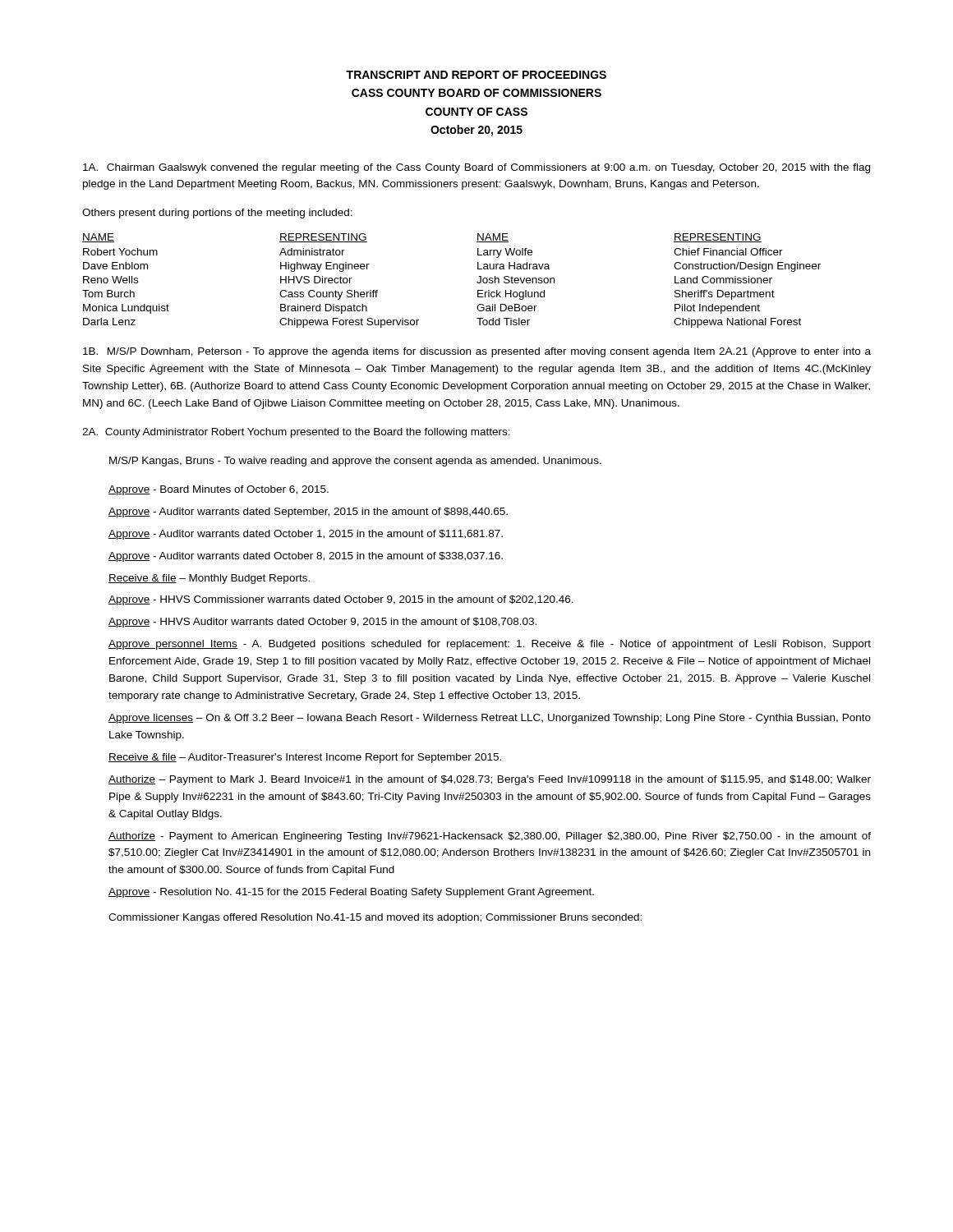This screenshot has width=953, height=1232.
Task: Where is the passage that starts "Others present during portions of the meeting"?
Action: click(217, 214)
